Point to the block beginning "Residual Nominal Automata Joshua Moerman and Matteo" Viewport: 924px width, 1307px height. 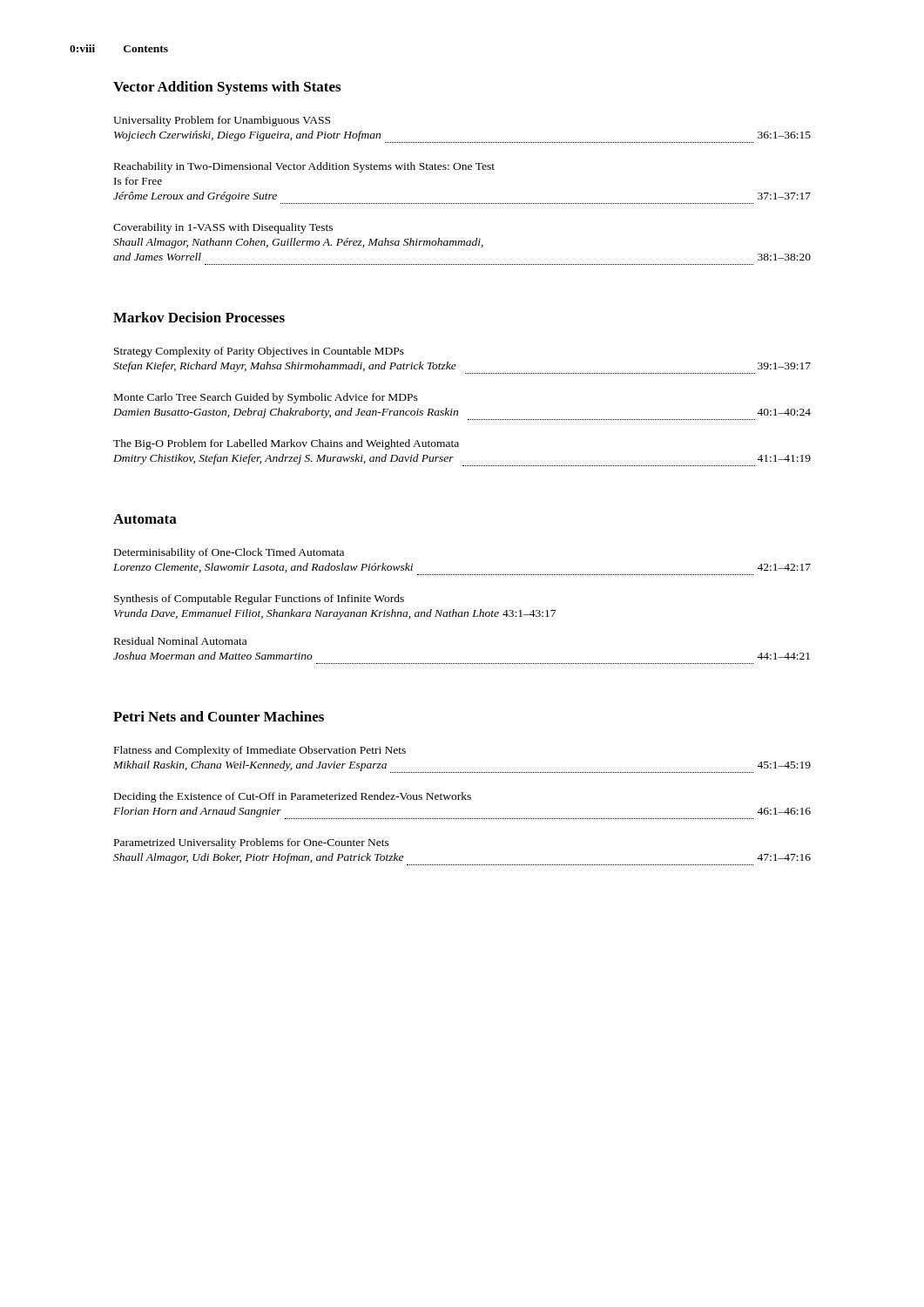click(180, 641)
